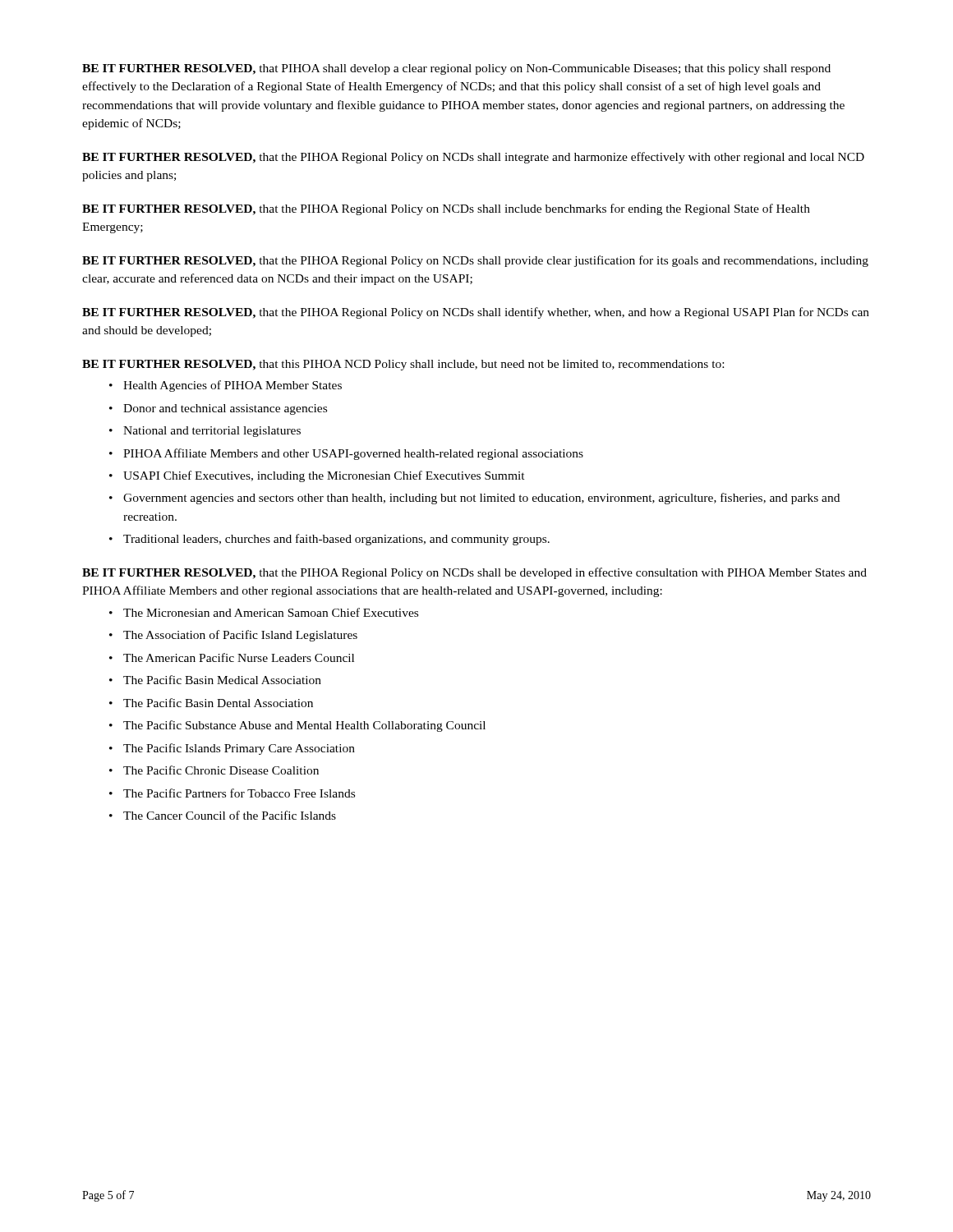Click on the text starting "USAPI Chief Executives, including"
Viewport: 953px width, 1232px height.
pyautogui.click(x=324, y=475)
